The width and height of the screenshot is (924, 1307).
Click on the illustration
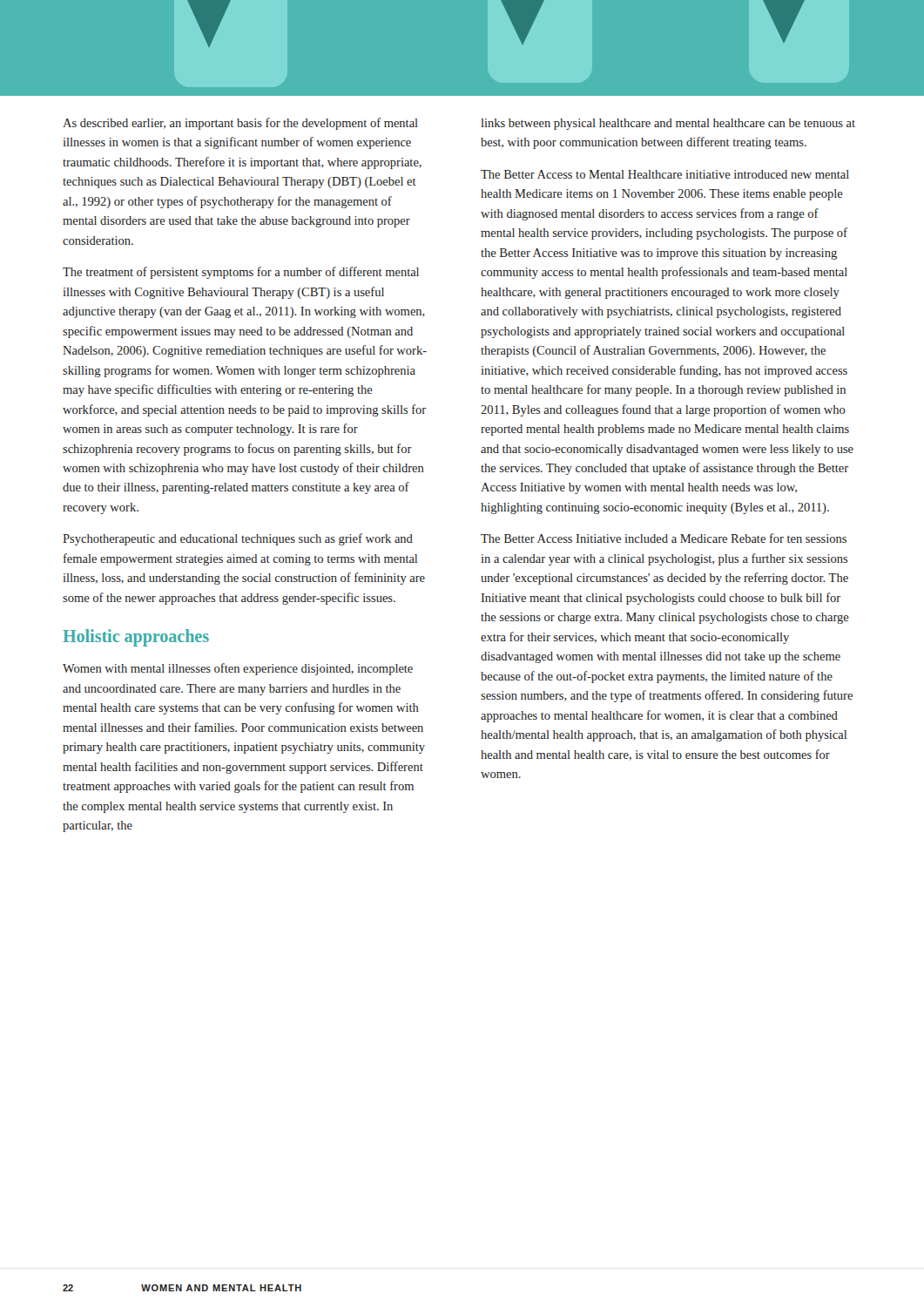462,48
